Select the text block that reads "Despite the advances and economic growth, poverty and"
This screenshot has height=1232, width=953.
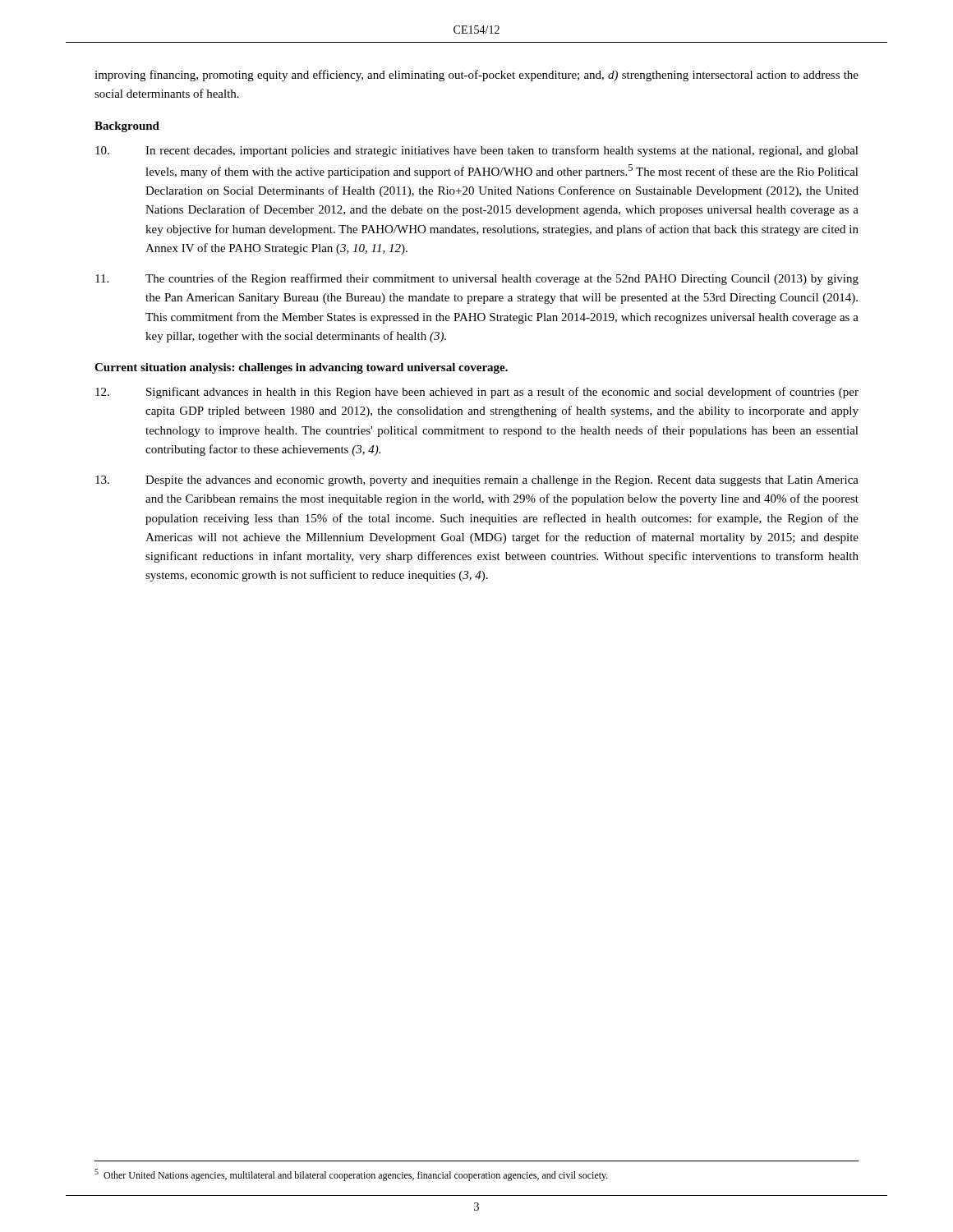(x=476, y=528)
